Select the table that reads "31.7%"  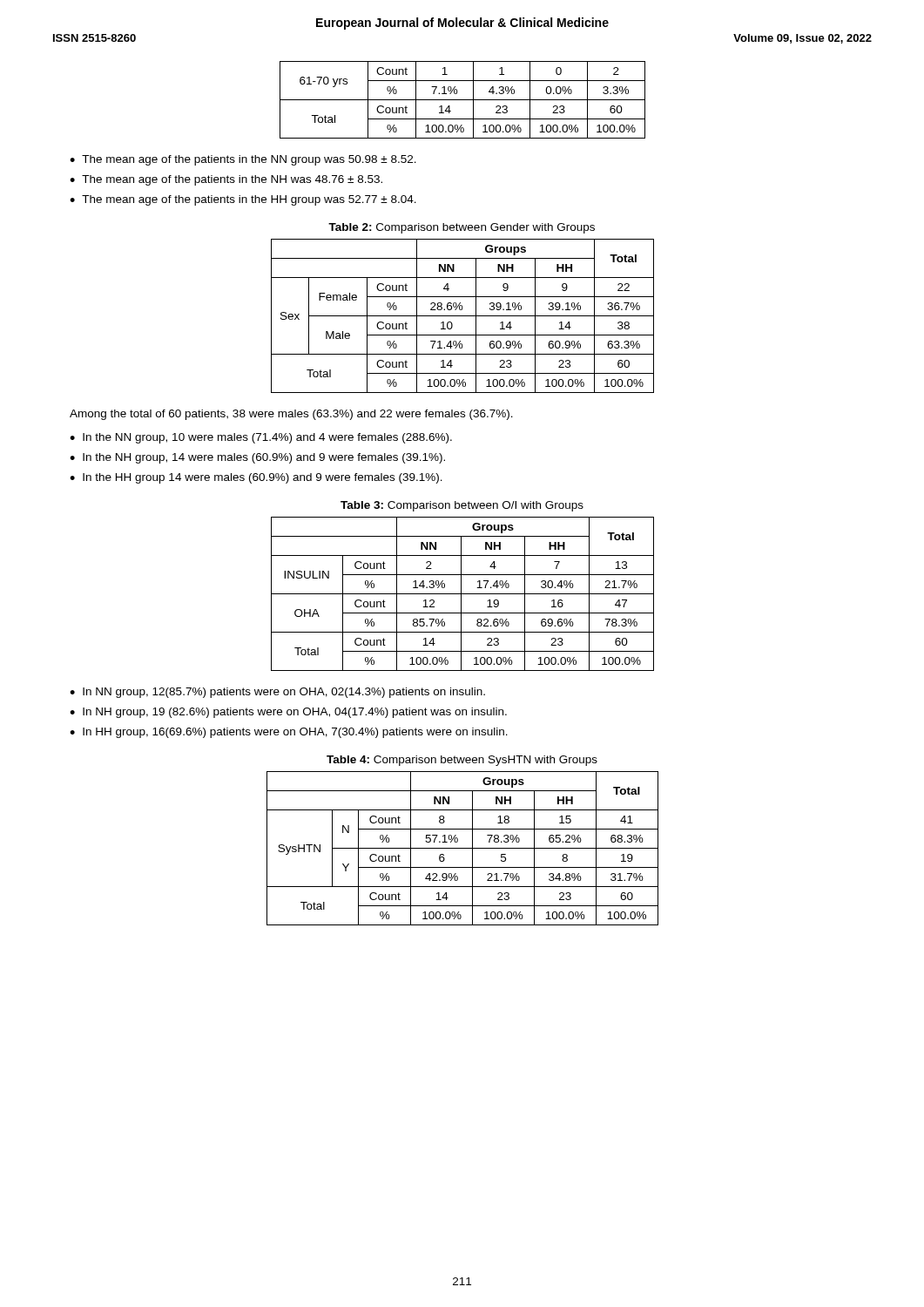(x=462, y=848)
